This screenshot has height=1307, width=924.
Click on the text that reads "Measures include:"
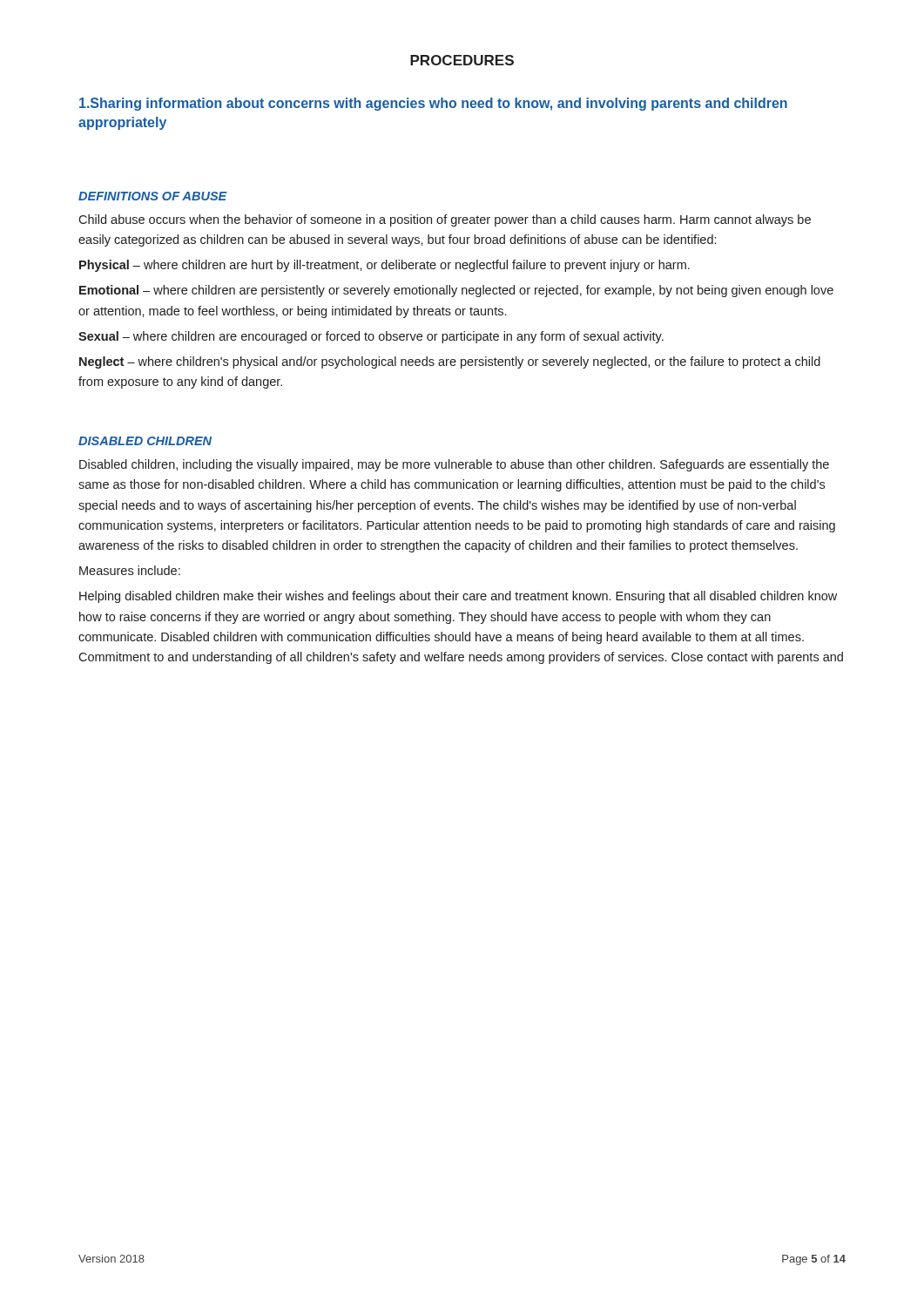(x=130, y=571)
